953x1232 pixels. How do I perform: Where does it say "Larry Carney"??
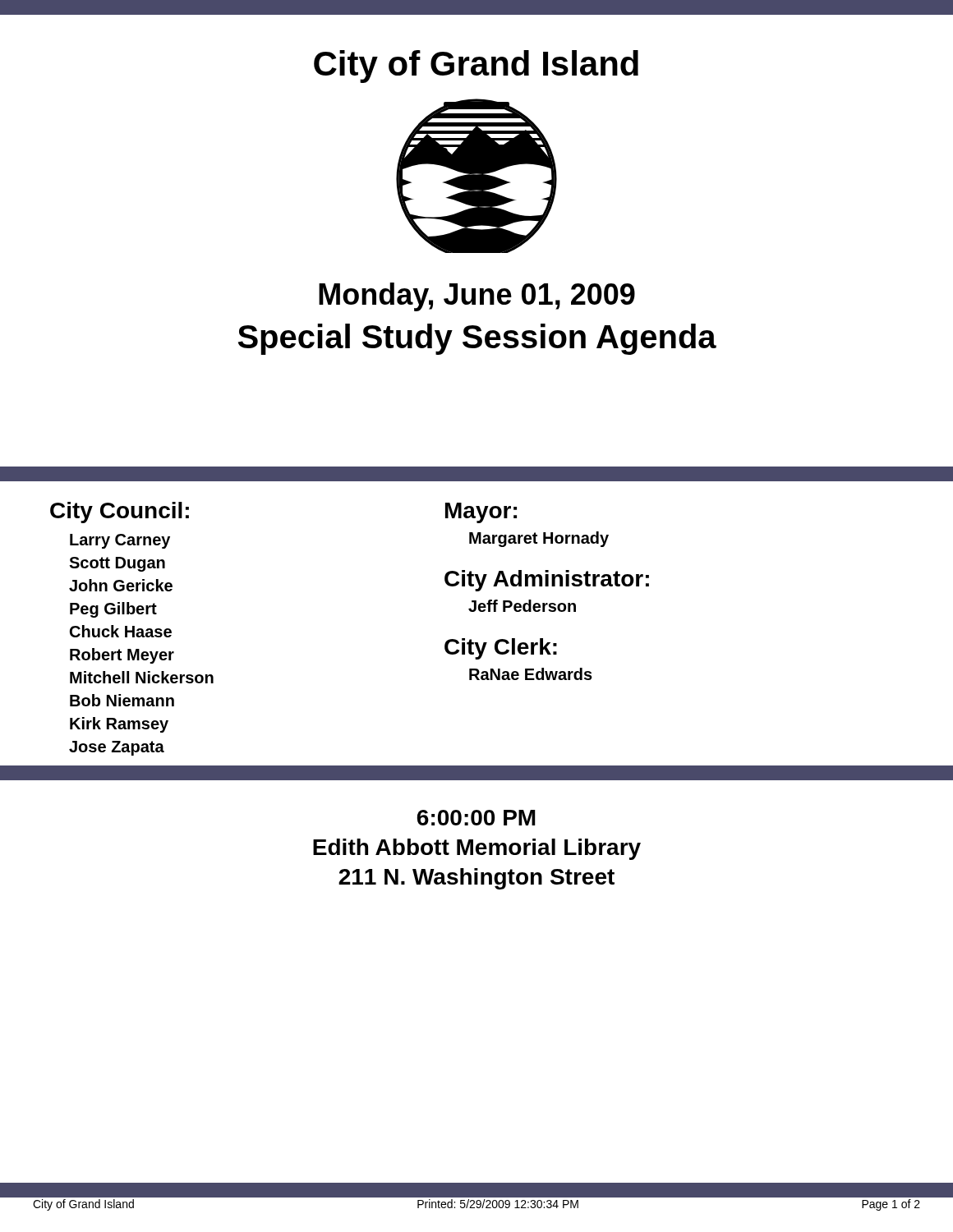click(120, 540)
